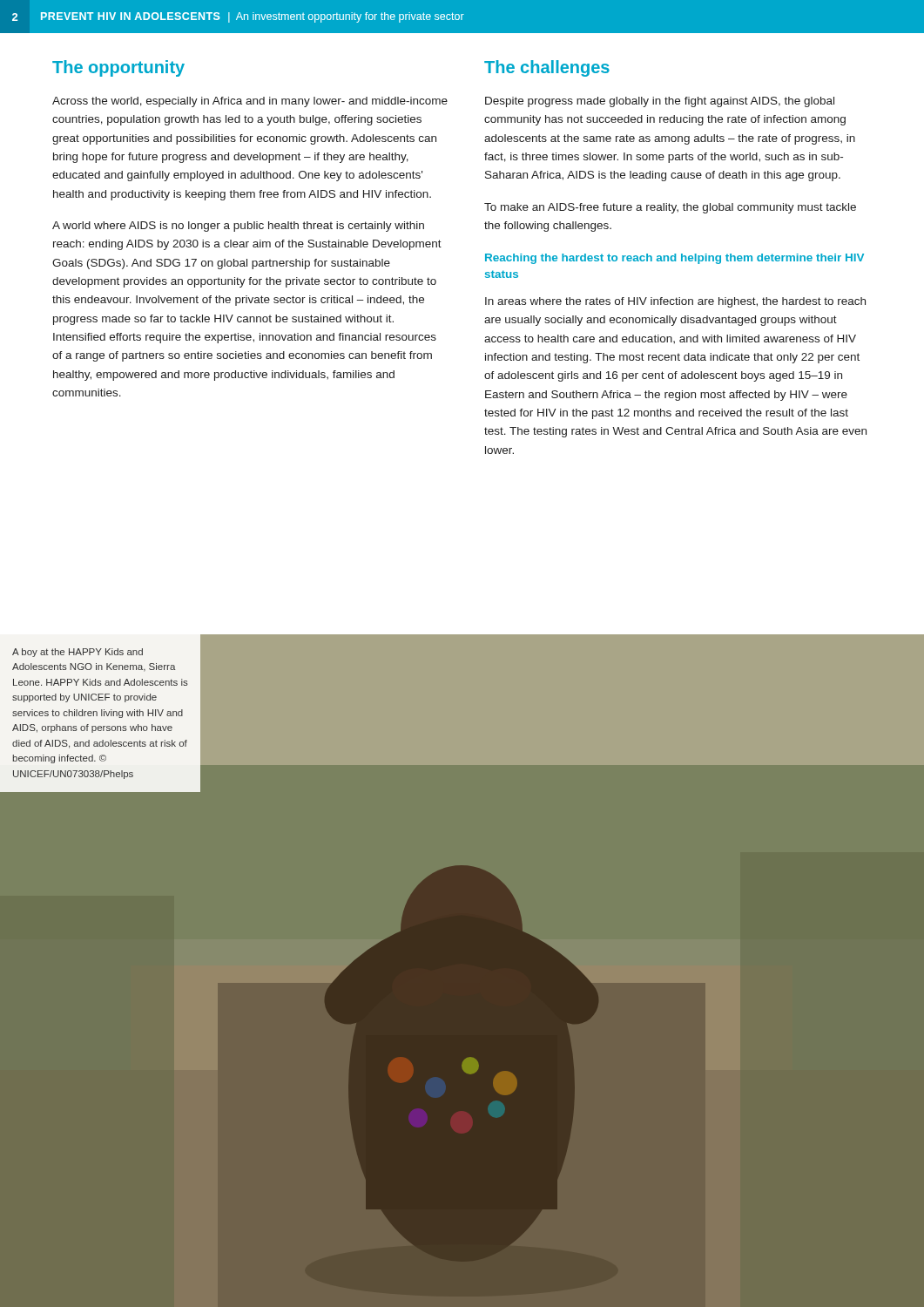
Task: Locate the region starting "The challenges"
Action: [x=547, y=67]
